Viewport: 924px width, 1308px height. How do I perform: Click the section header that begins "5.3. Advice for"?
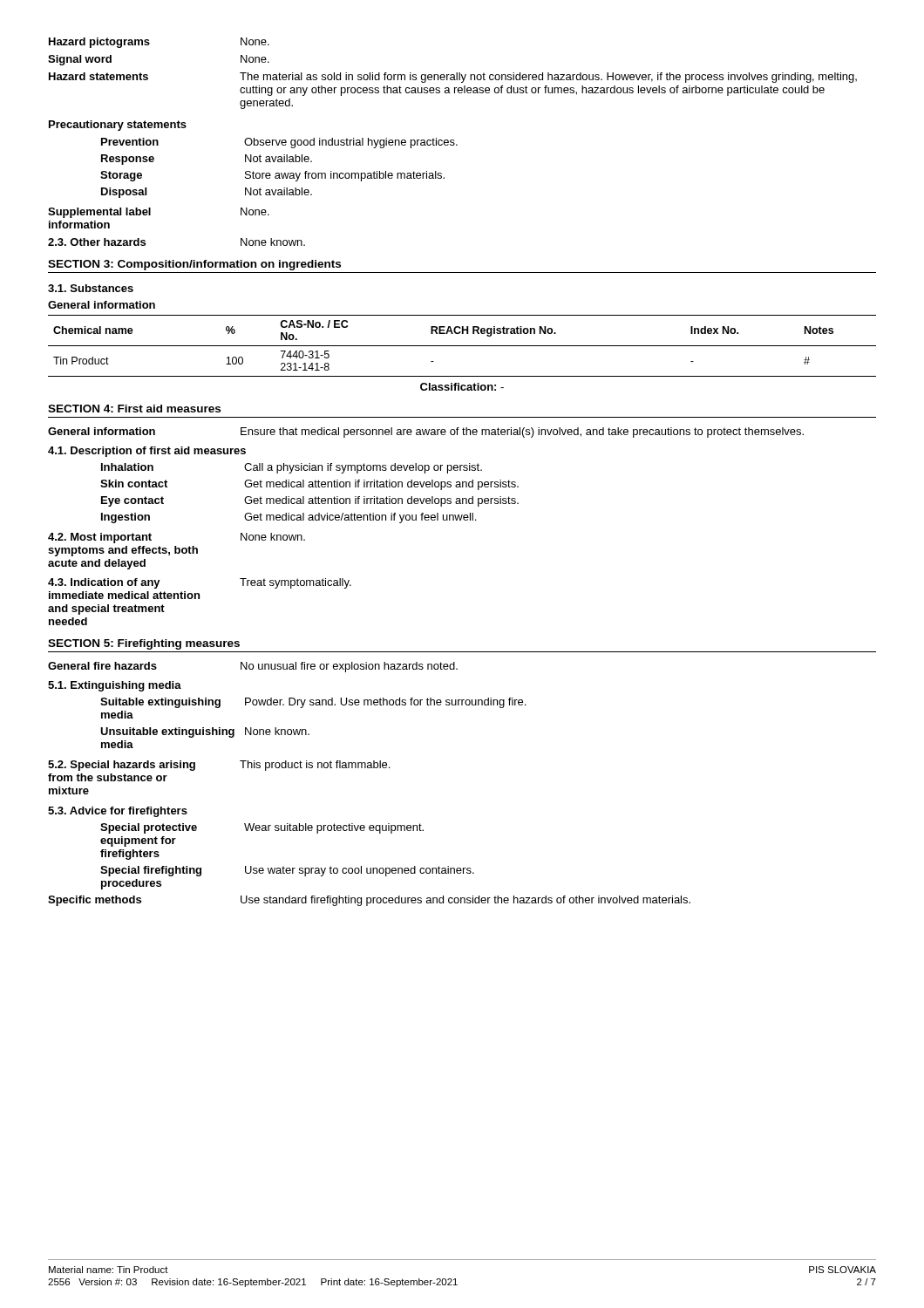118,811
